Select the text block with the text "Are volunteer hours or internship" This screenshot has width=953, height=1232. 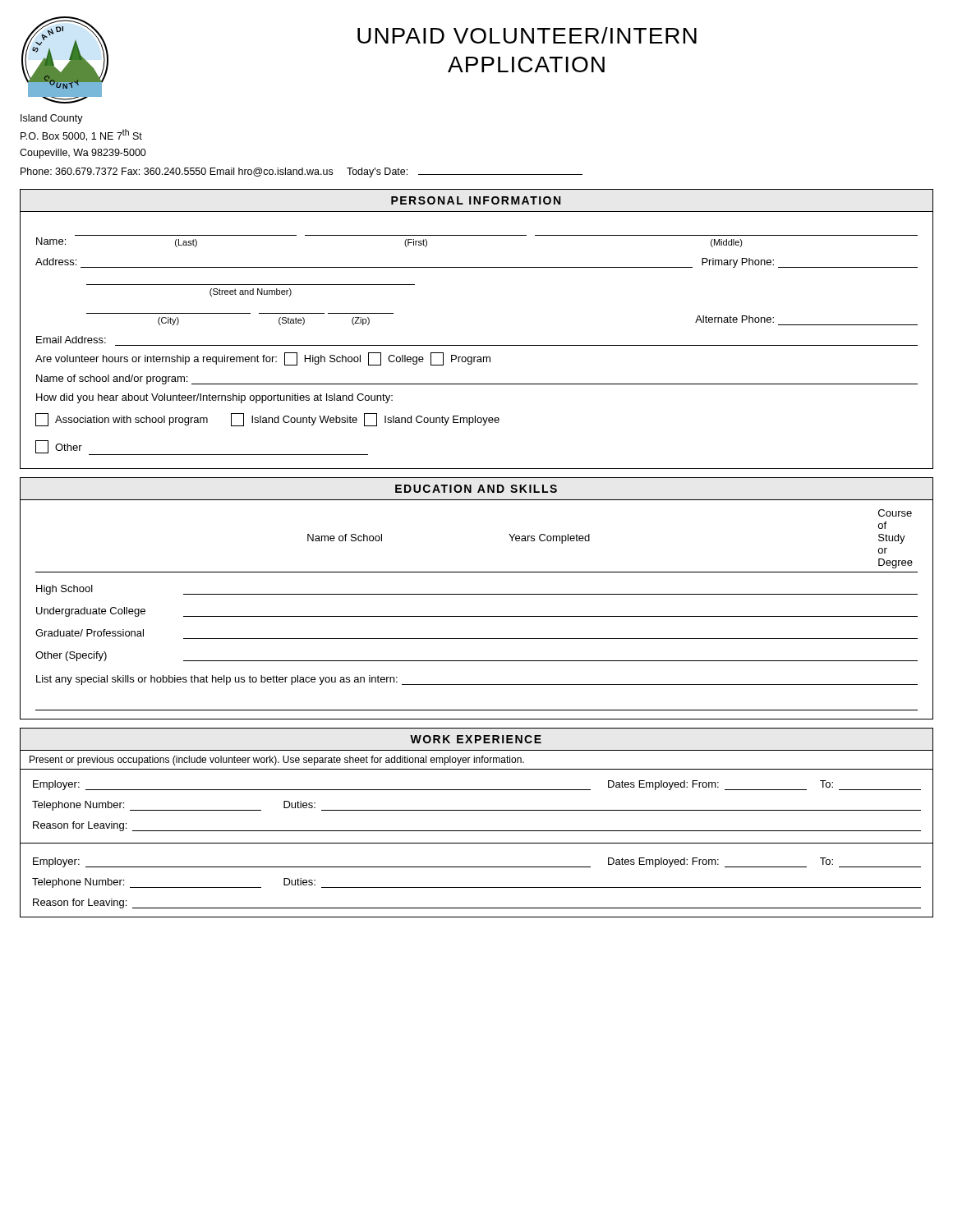click(x=476, y=368)
